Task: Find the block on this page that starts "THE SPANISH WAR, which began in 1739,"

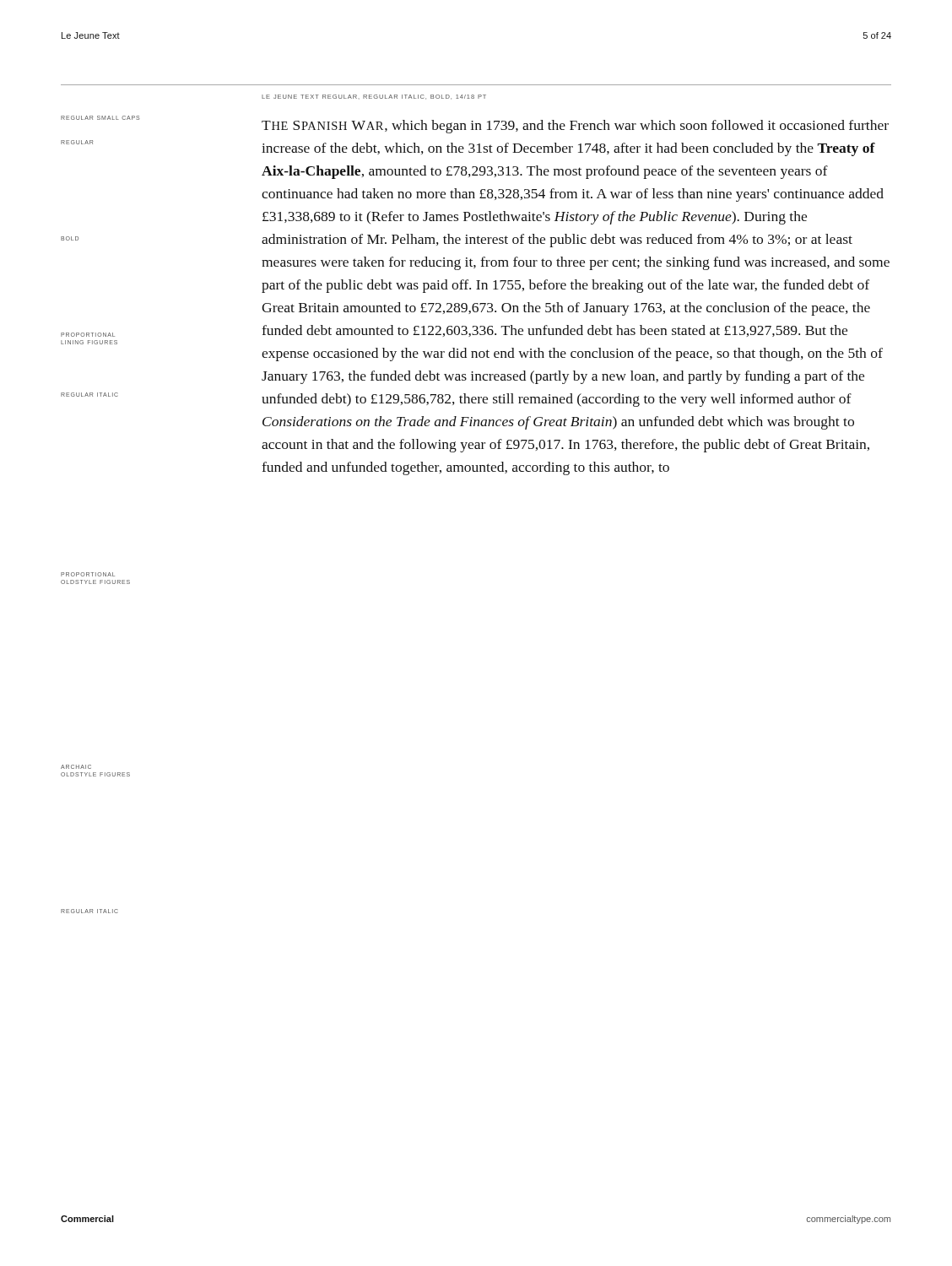Action: [576, 296]
